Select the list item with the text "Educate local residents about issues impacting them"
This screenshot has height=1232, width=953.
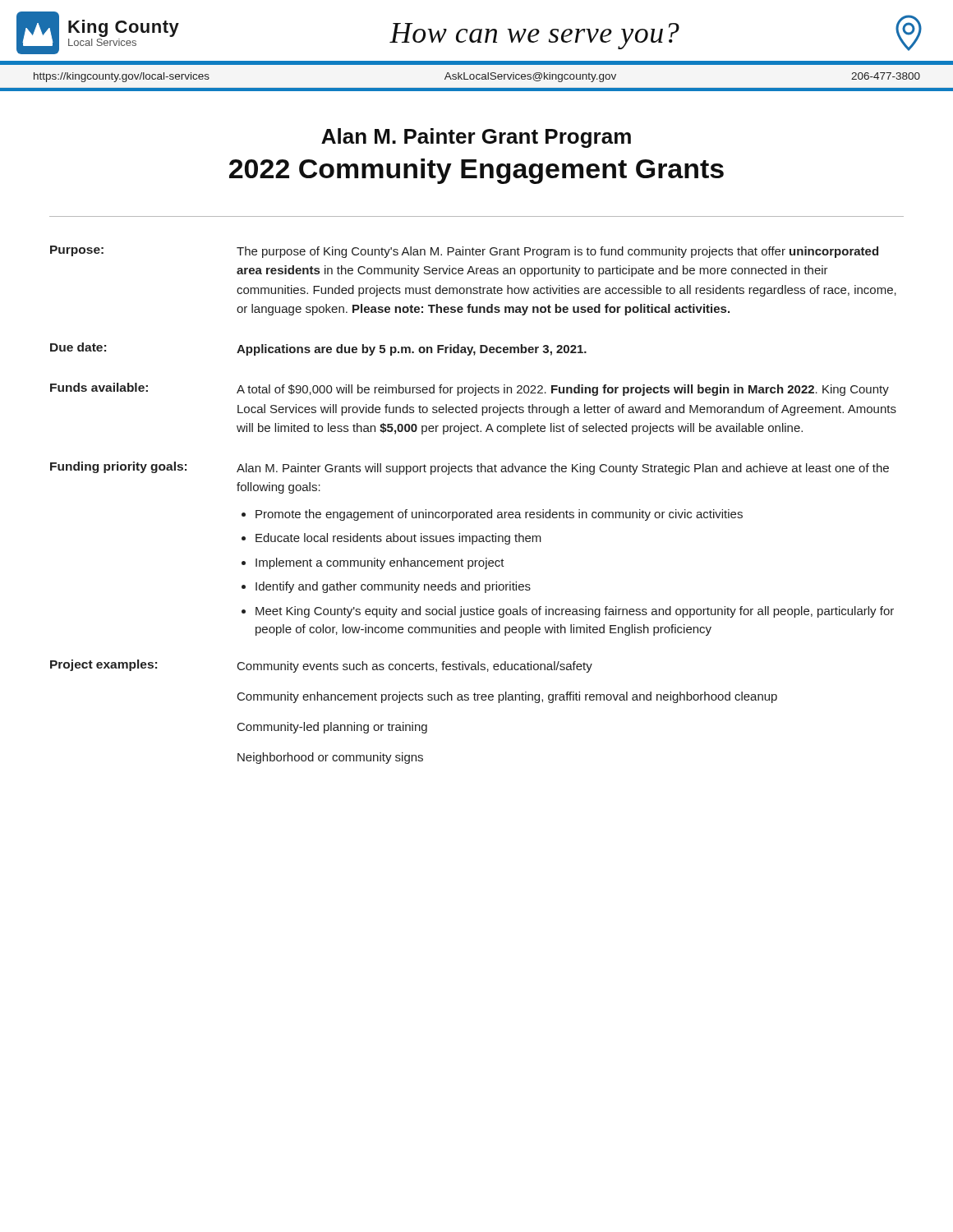(398, 538)
